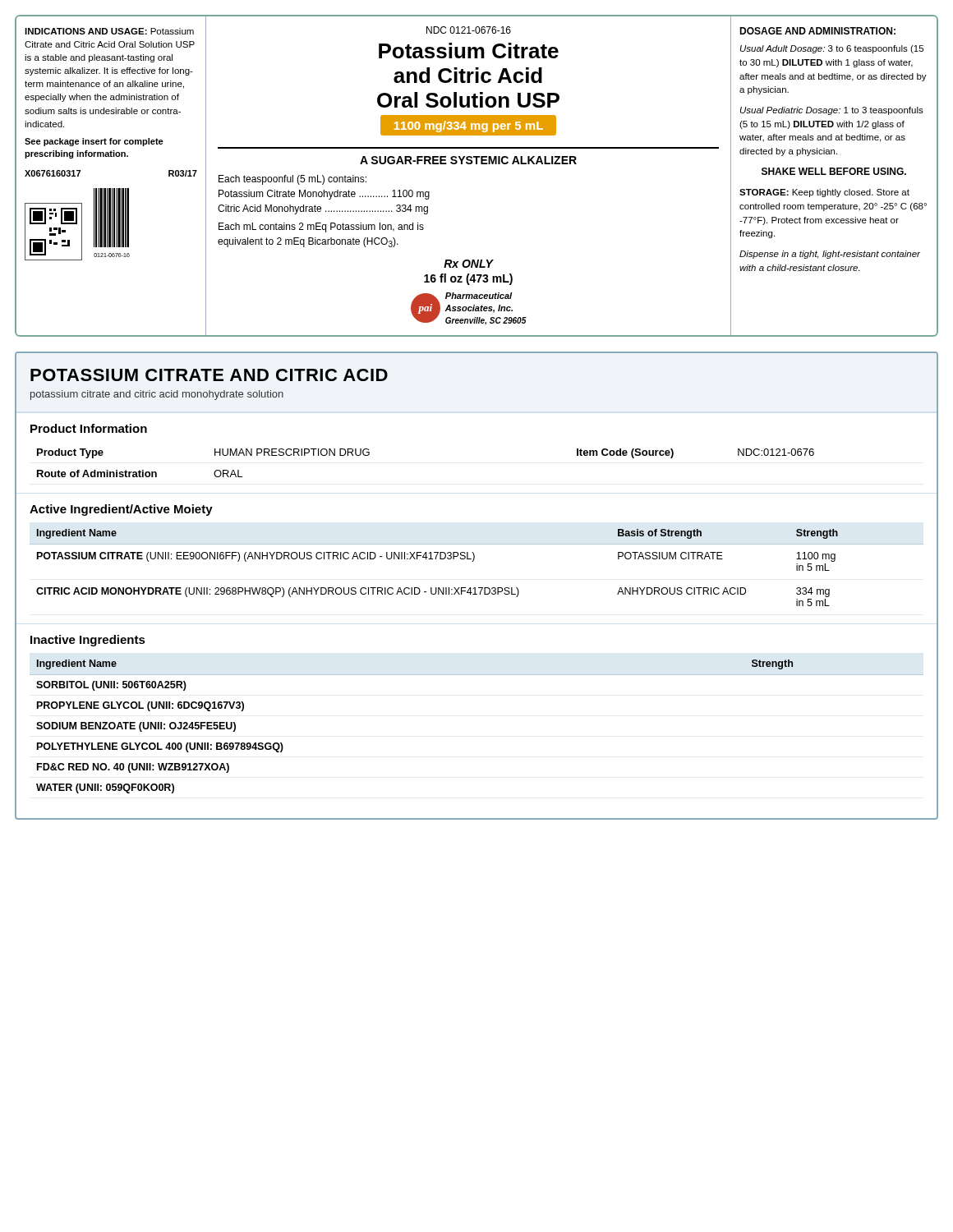Select the table that reads "CITRIC ACID MONOHYDRATE (UNII:"
This screenshot has width=953, height=1232.
(x=476, y=568)
